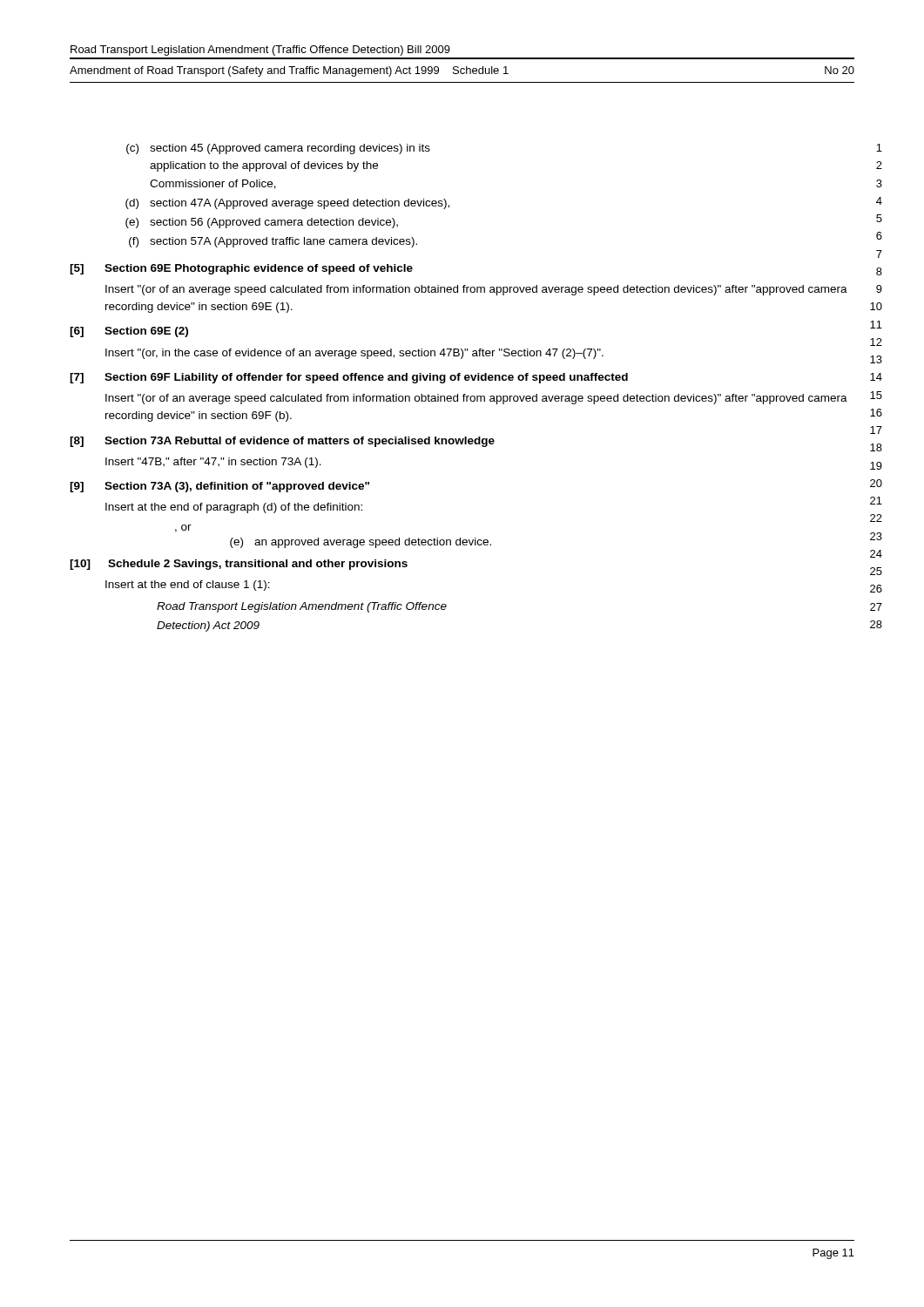Locate the text "[6] Section 69E (2)"

click(x=129, y=332)
